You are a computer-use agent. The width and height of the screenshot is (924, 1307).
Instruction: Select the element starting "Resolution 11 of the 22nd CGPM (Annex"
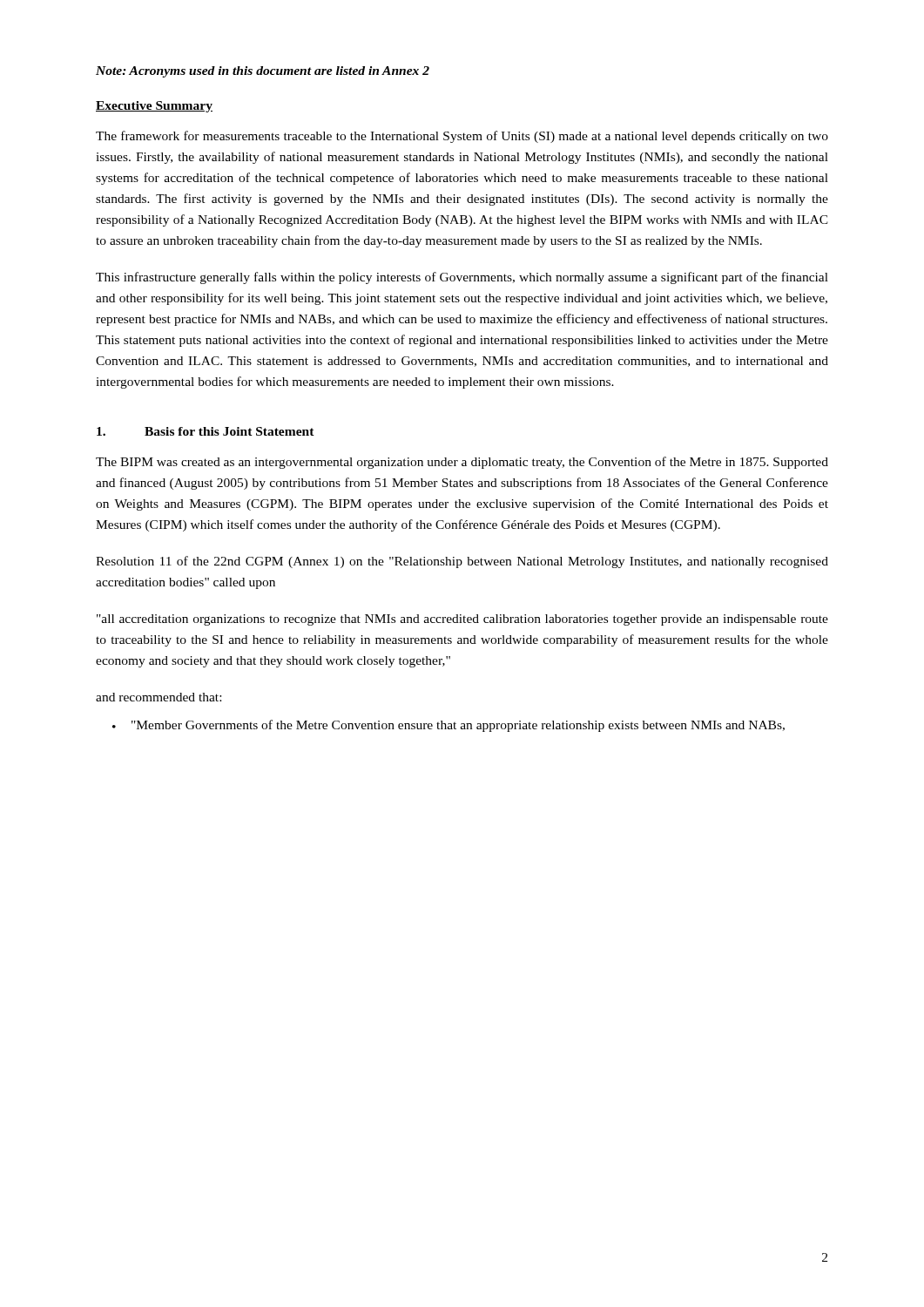coord(462,571)
